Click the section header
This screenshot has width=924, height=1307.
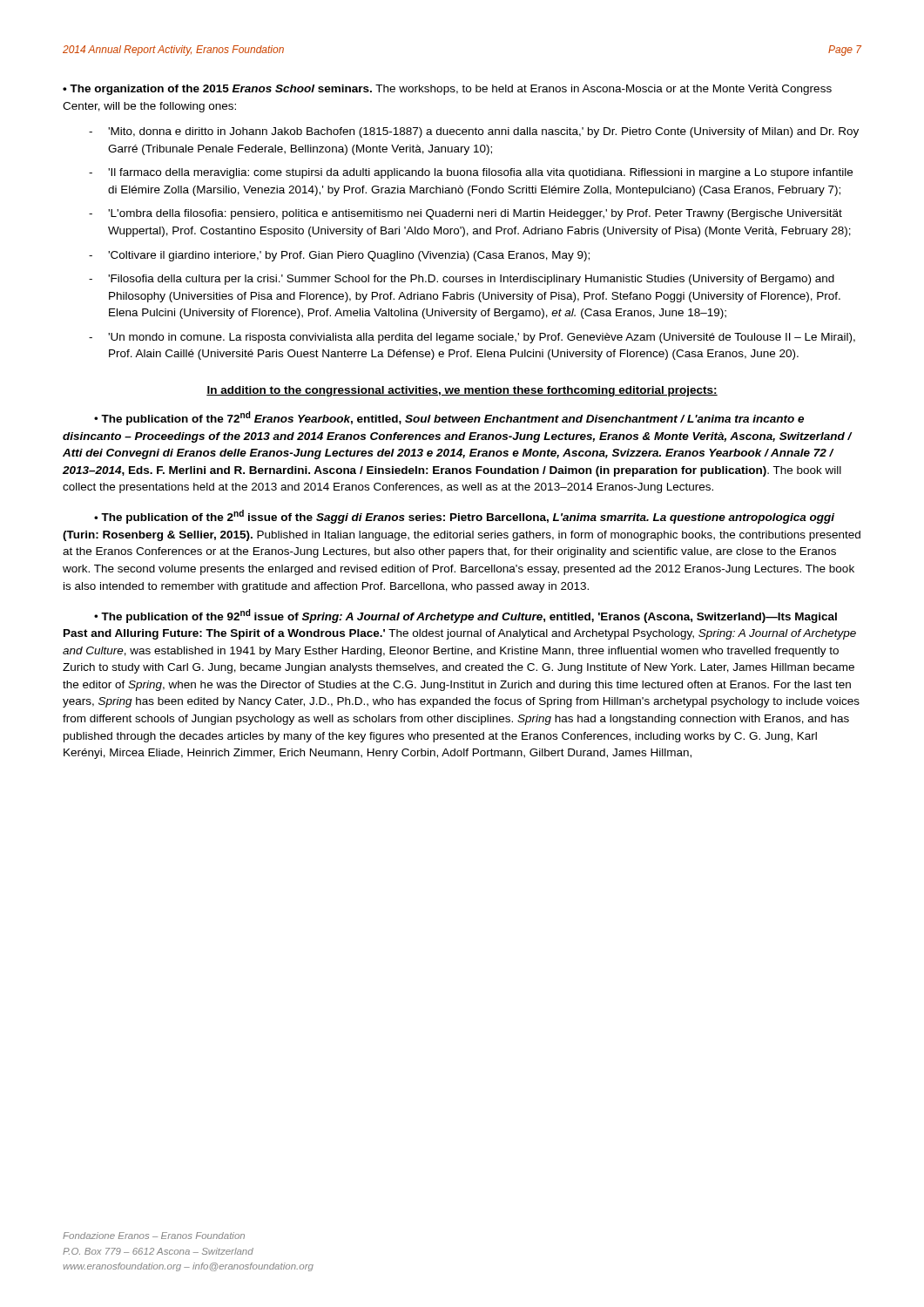pyautogui.click(x=462, y=390)
